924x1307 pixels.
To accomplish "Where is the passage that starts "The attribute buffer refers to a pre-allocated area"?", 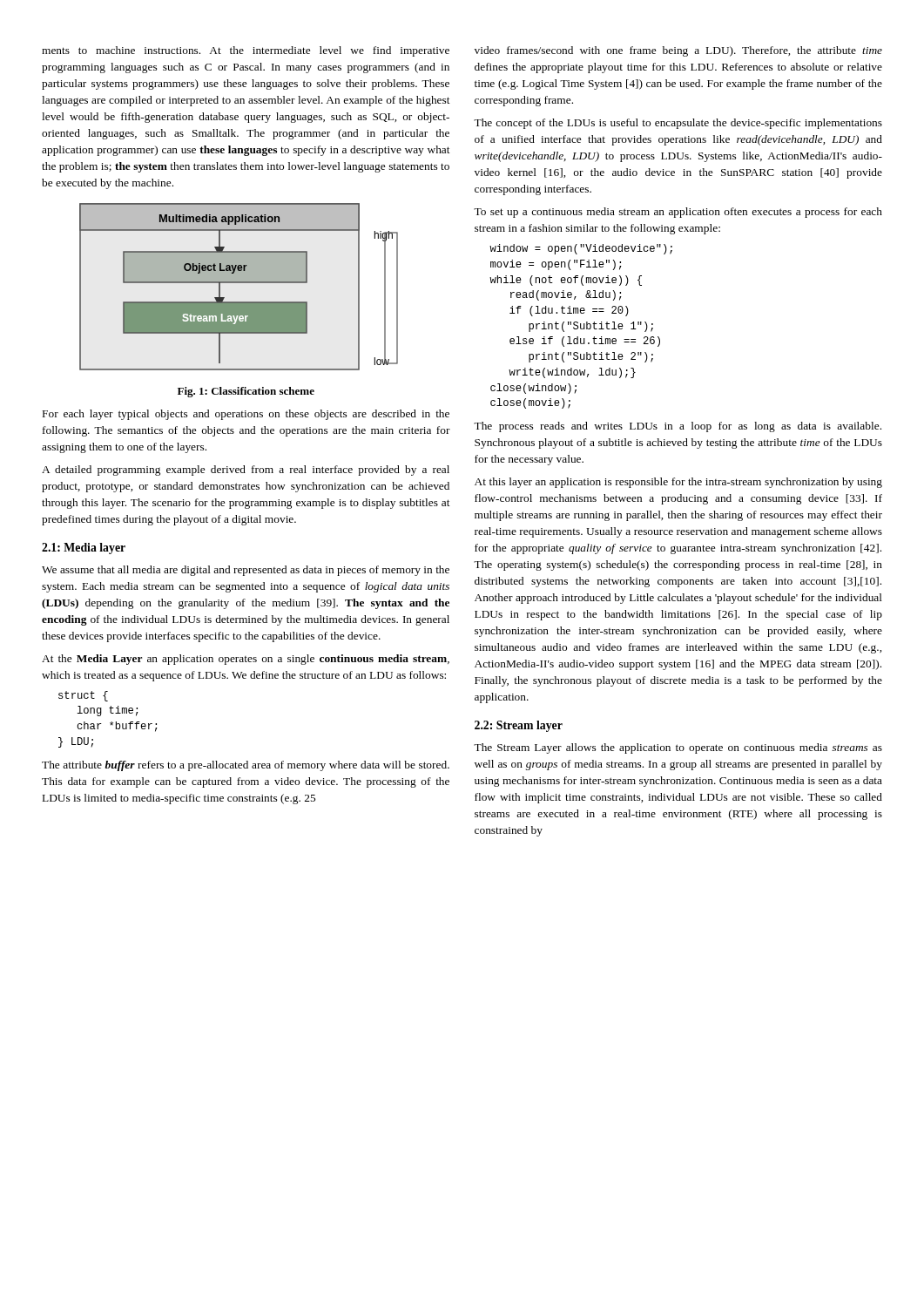I will click(x=246, y=781).
